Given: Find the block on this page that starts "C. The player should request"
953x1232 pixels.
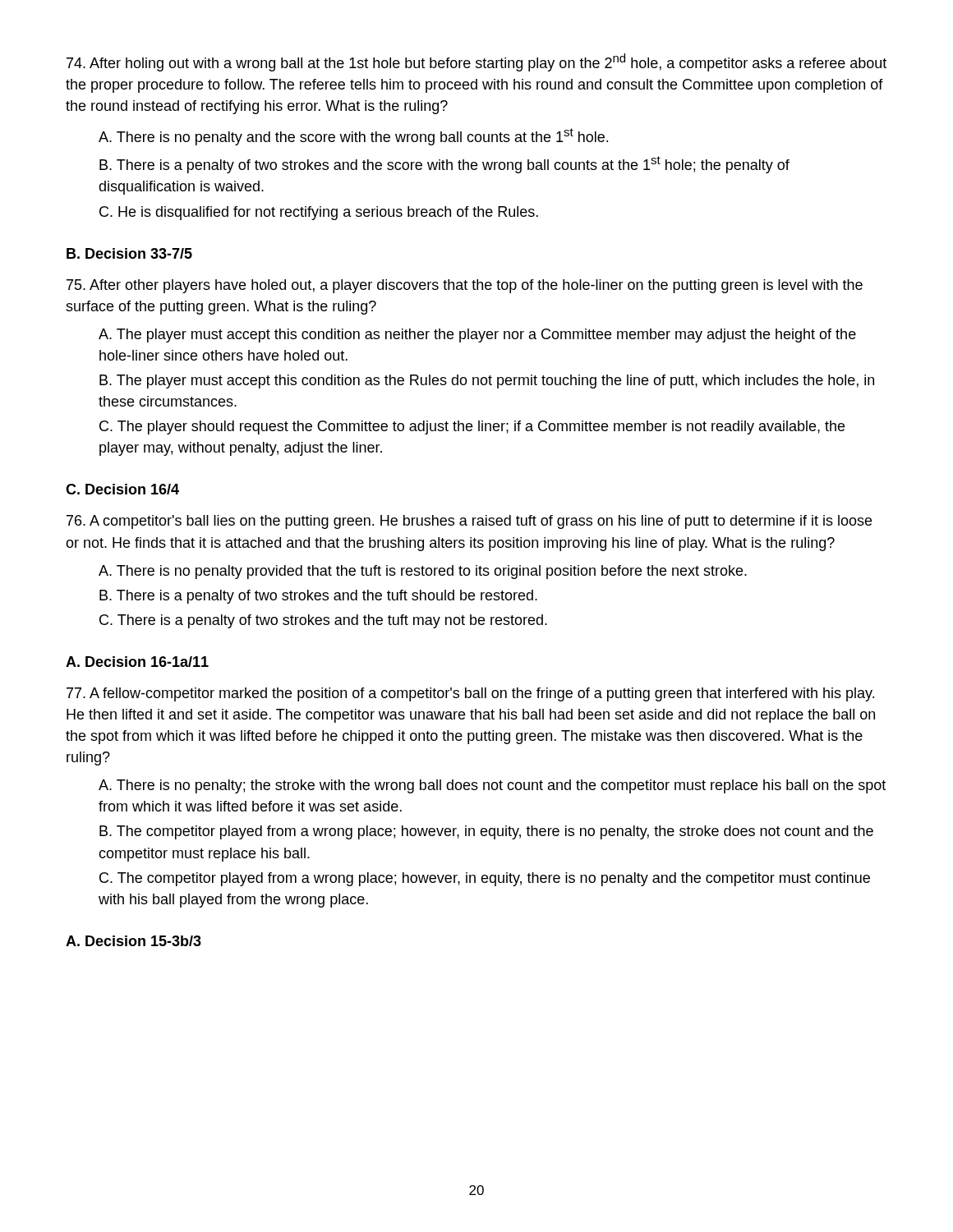Looking at the screenshot, I should (x=472, y=437).
